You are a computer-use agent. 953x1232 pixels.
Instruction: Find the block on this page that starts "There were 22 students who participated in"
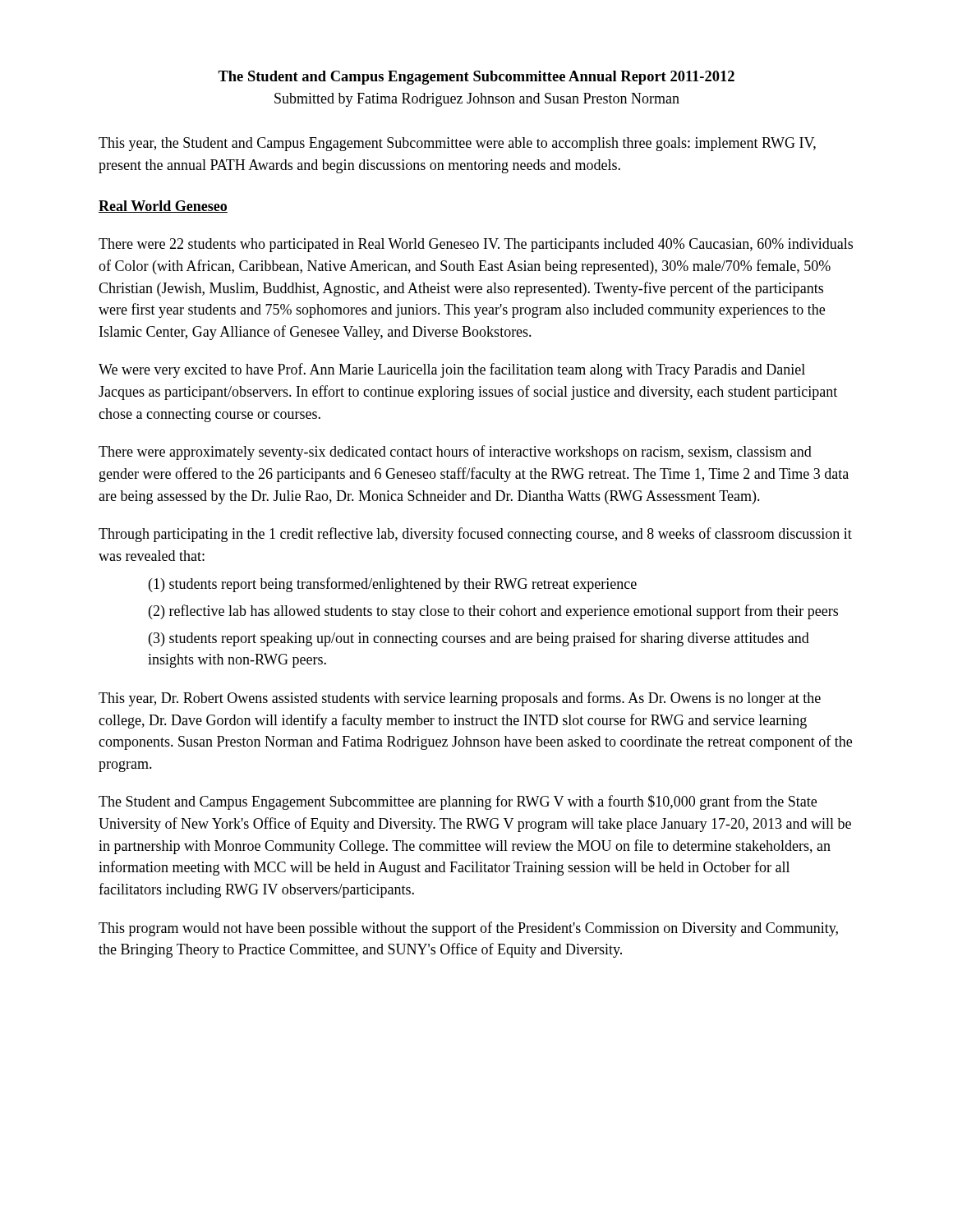click(x=476, y=288)
